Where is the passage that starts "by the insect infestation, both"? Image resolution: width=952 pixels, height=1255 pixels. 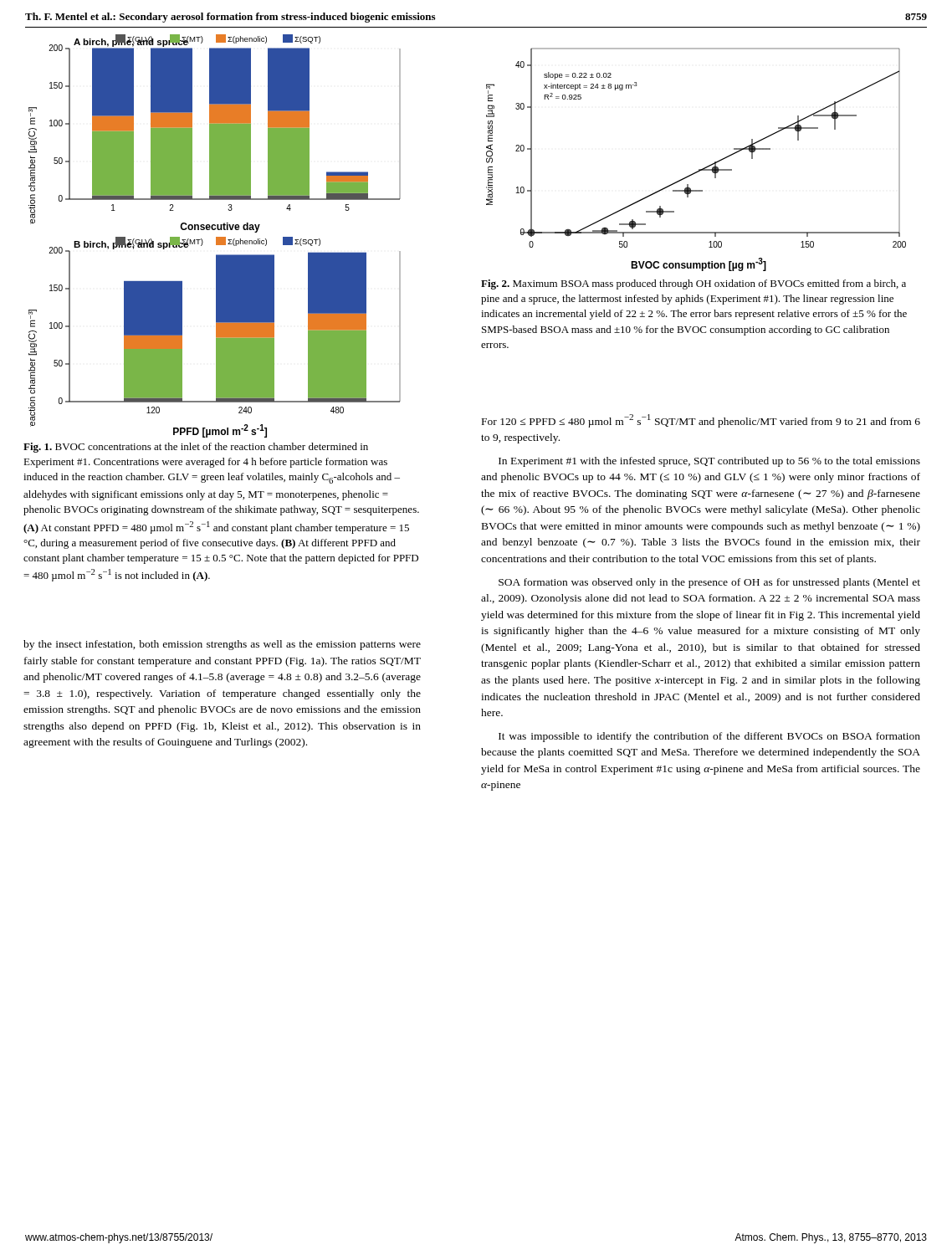click(222, 693)
